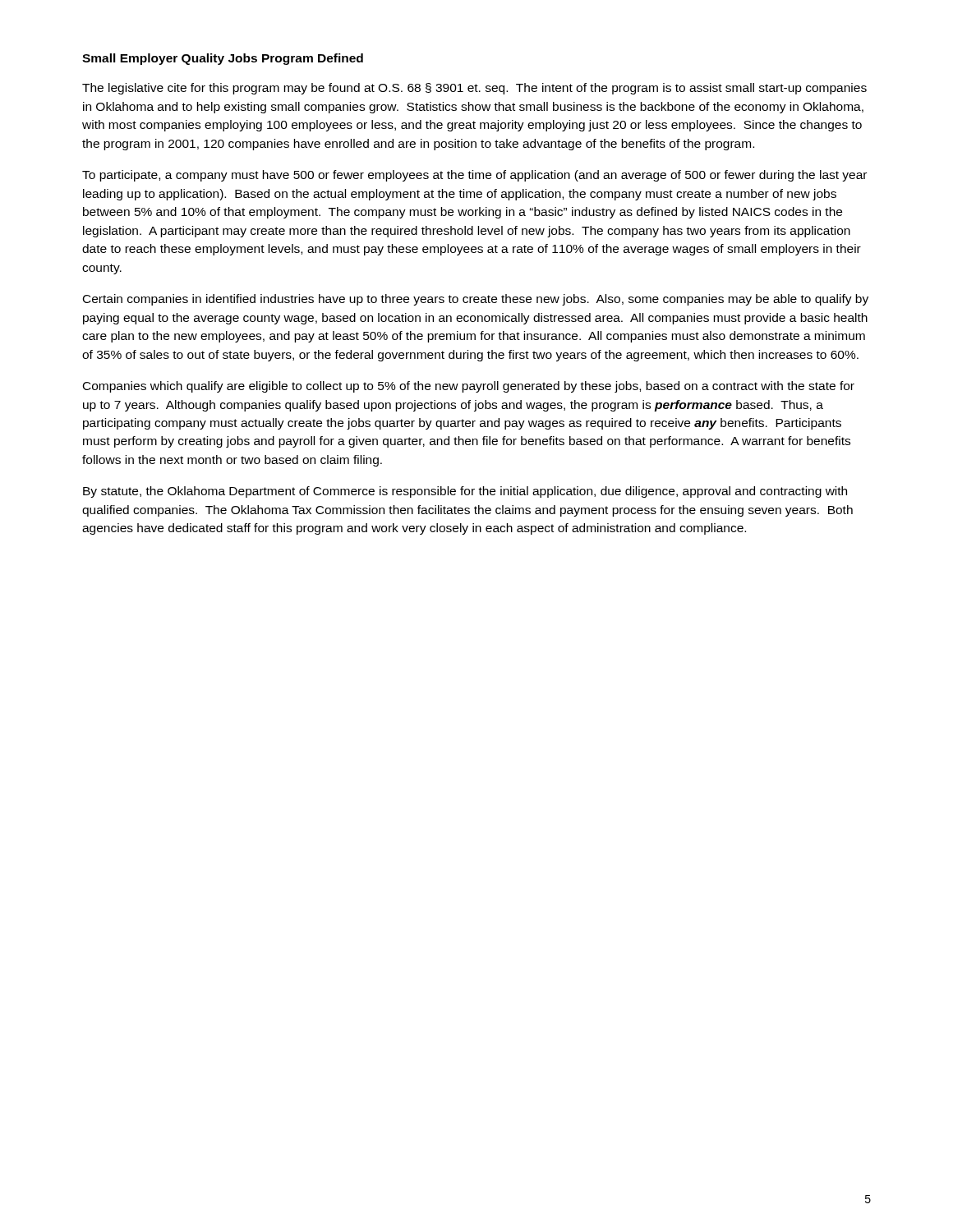The width and height of the screenshot is (953, 1232).
Task: Point to the block beginning "By statute, the Oklahoma Department of Commerce"
Action: [x=468, y=509]
